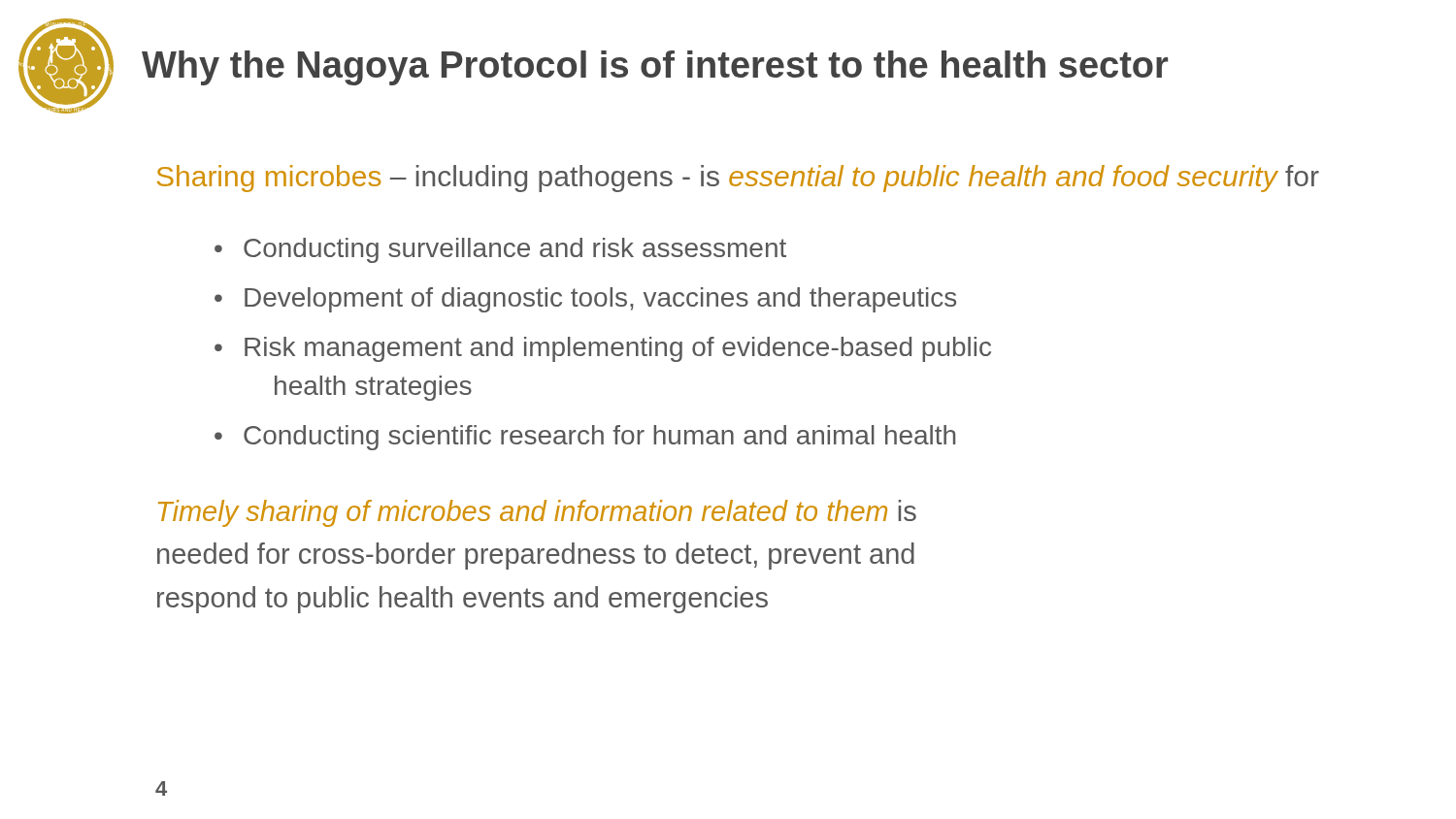The image size is (1456, 819).
Task: Locate the text block with the text "Timely sharing of"
Action: coord(536,555)
